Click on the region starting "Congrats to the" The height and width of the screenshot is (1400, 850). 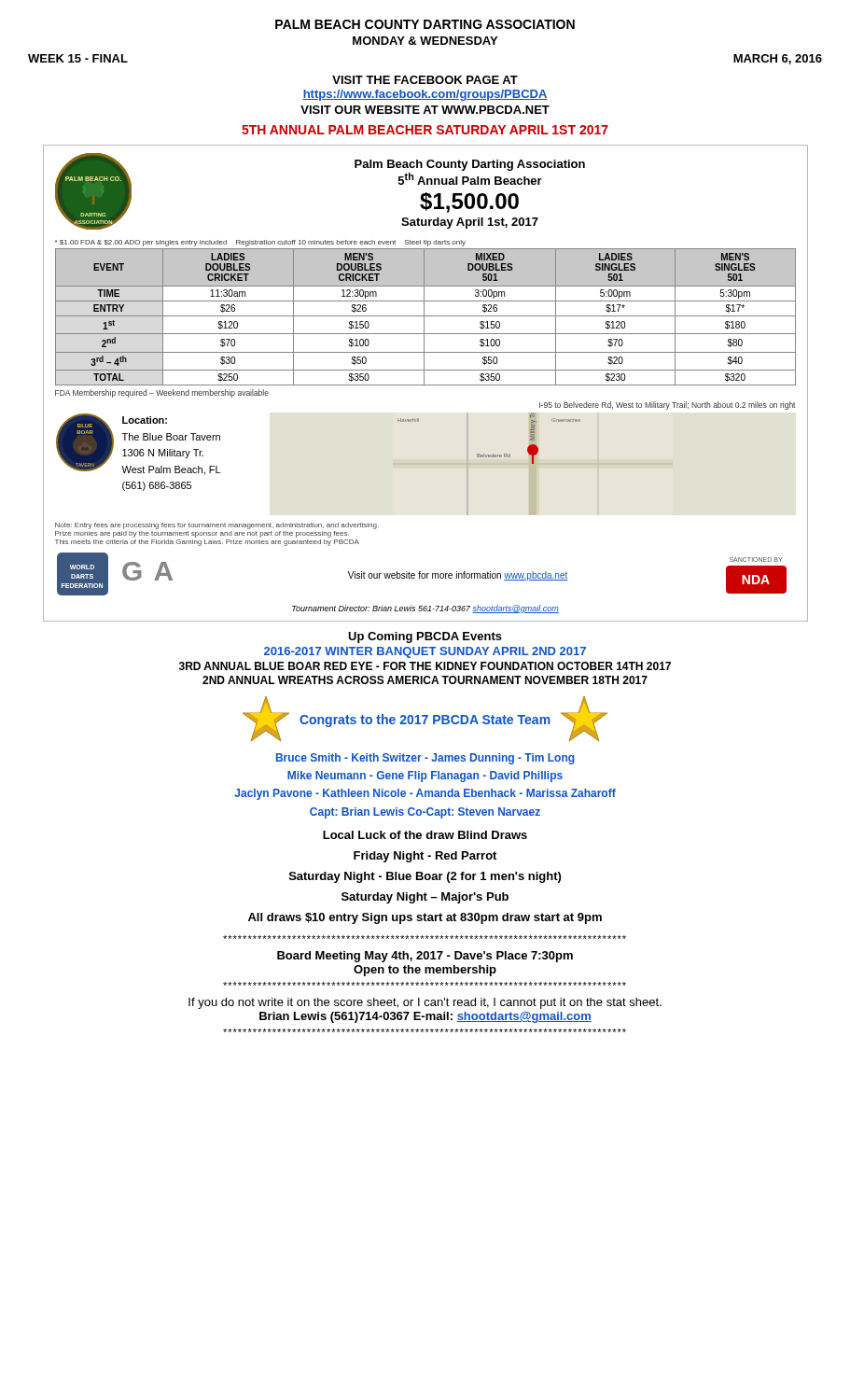coord(425,720)
